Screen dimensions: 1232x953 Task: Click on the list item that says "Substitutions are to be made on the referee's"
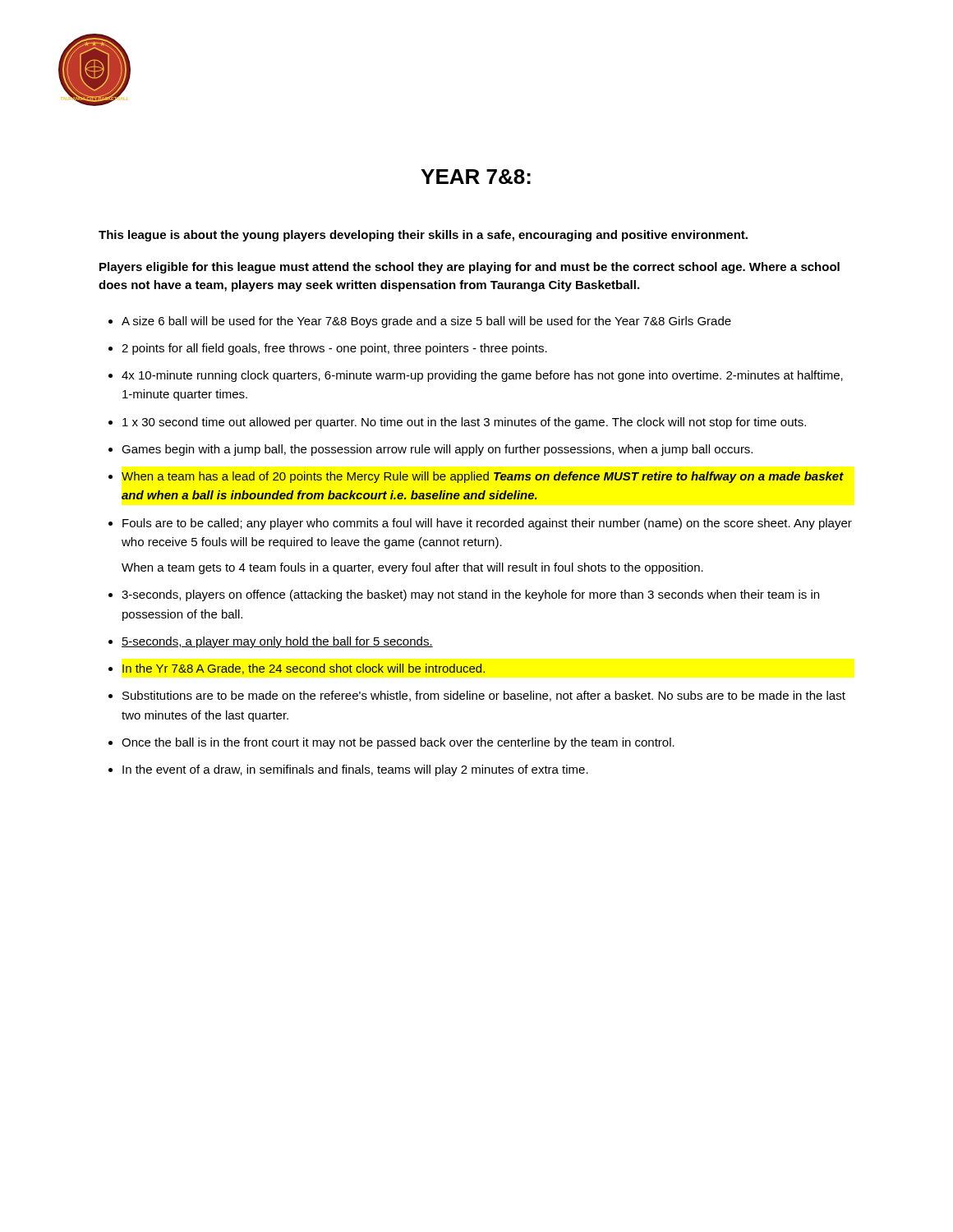[483, 705]
